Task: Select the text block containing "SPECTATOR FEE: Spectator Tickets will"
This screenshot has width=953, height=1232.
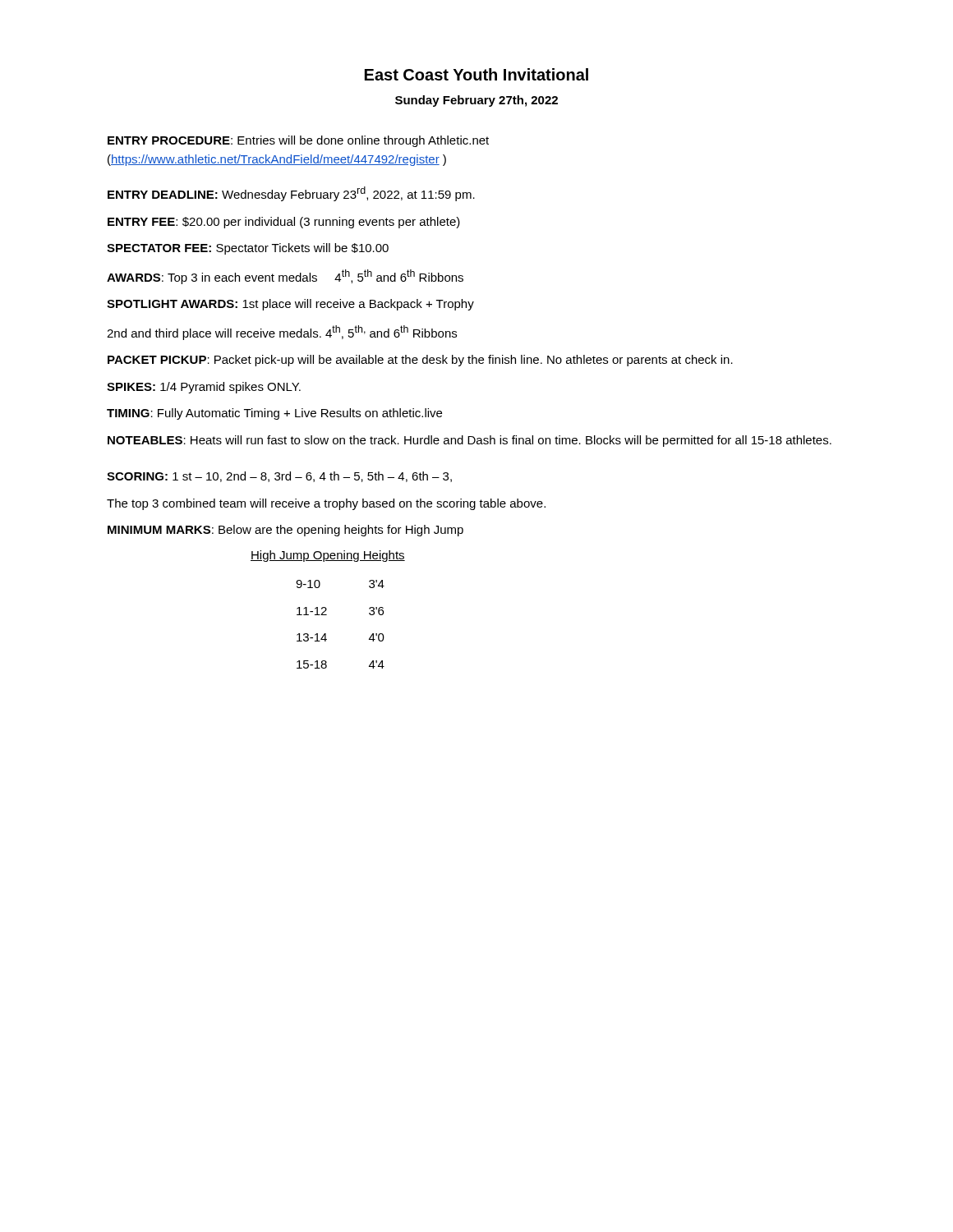Action: [248, 248]
